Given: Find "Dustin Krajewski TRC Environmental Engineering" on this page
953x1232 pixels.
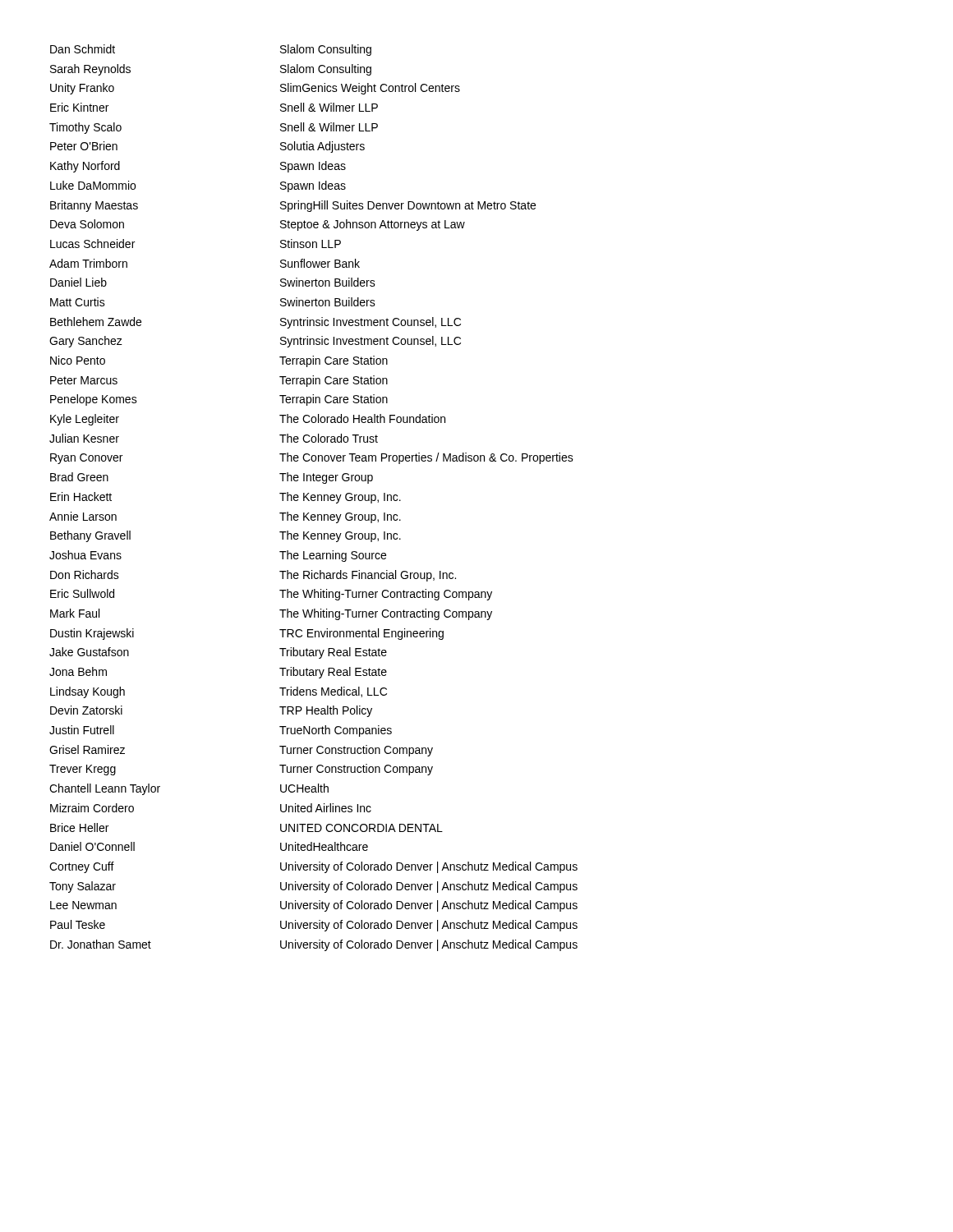Looking at the screenshot, I should tap(89, 634).
